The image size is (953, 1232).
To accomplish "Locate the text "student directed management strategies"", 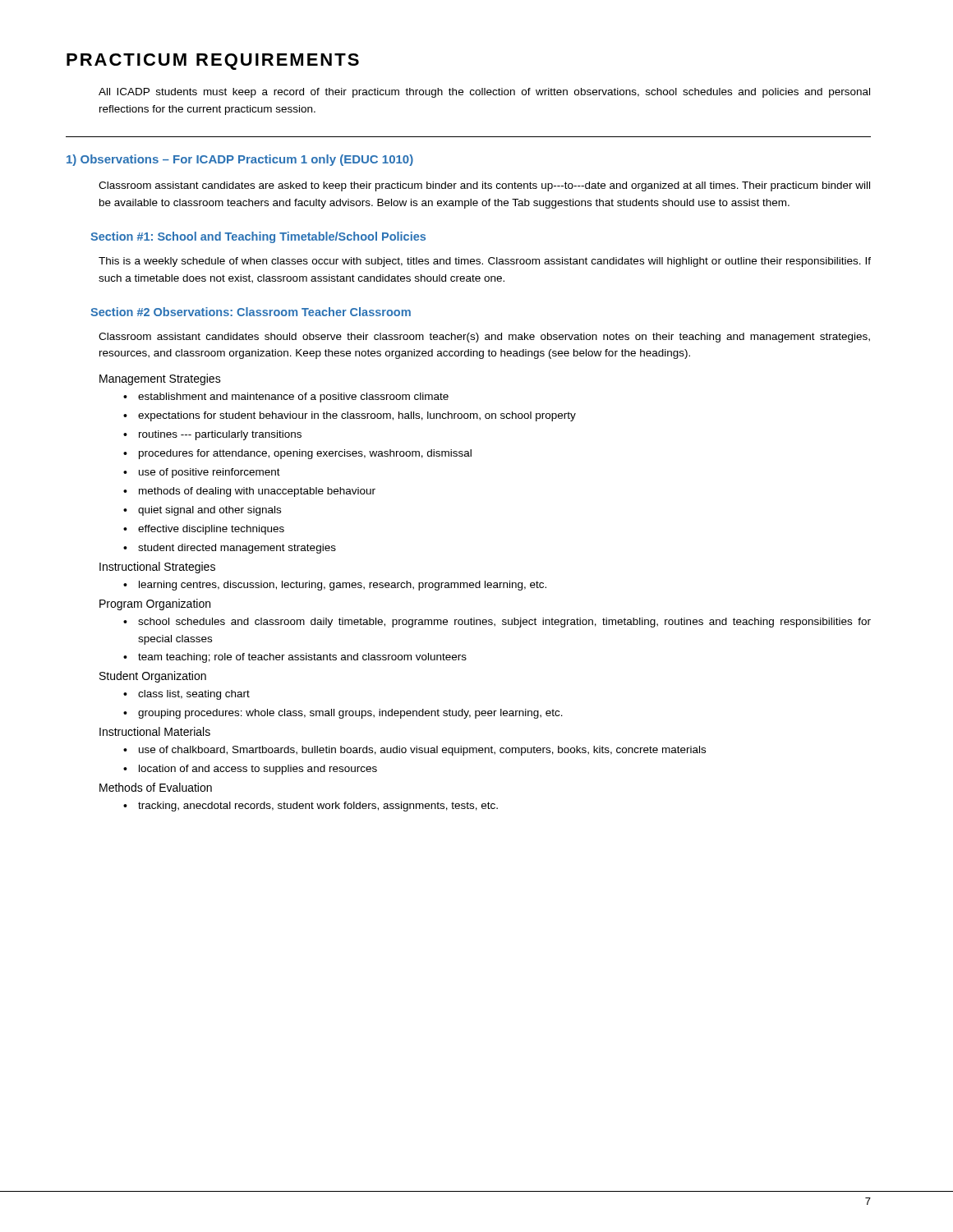I will pyautogui.click(x=230, y=549).
